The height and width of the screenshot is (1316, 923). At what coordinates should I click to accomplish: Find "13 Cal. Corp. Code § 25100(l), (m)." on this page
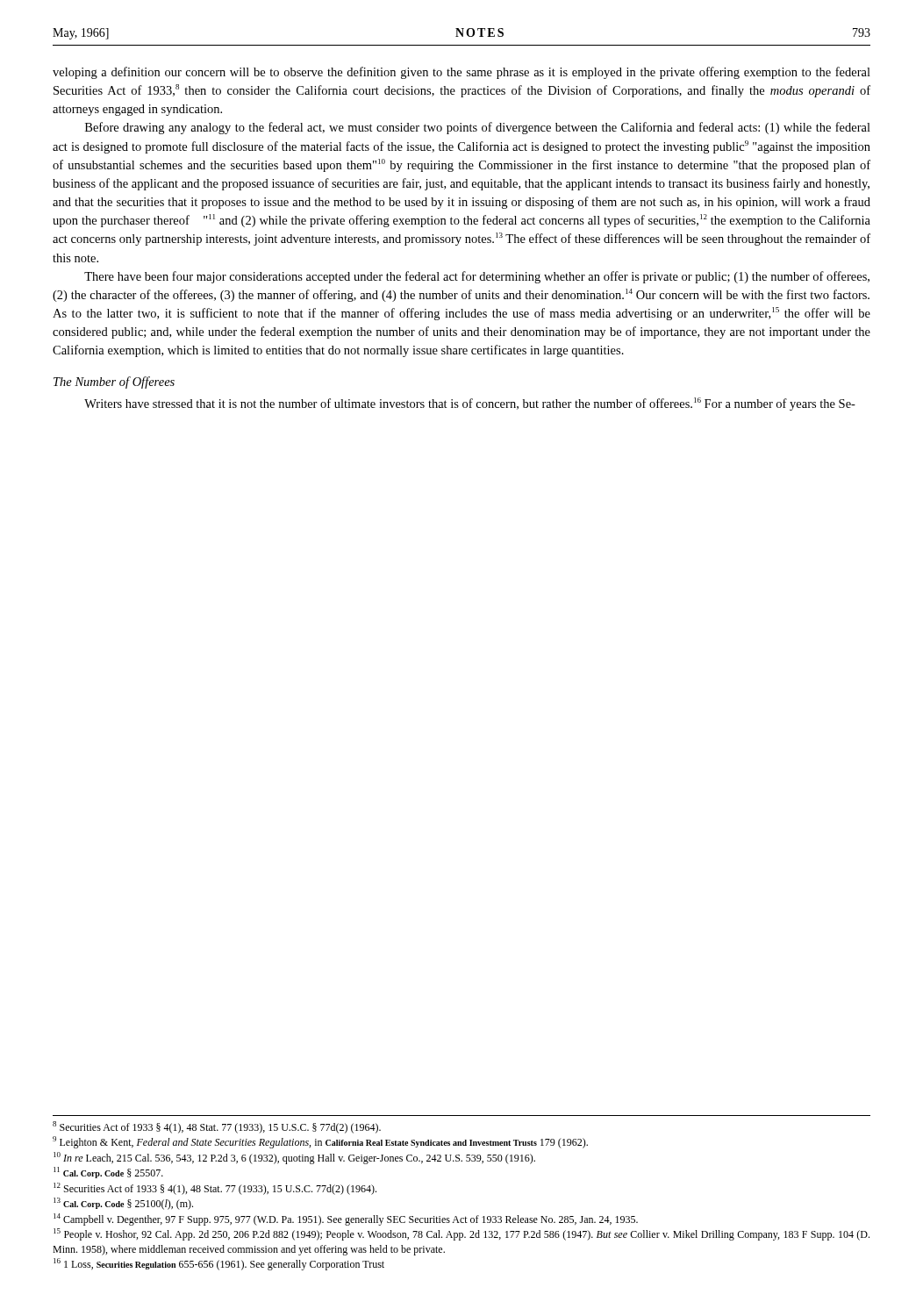point(123,1203)
